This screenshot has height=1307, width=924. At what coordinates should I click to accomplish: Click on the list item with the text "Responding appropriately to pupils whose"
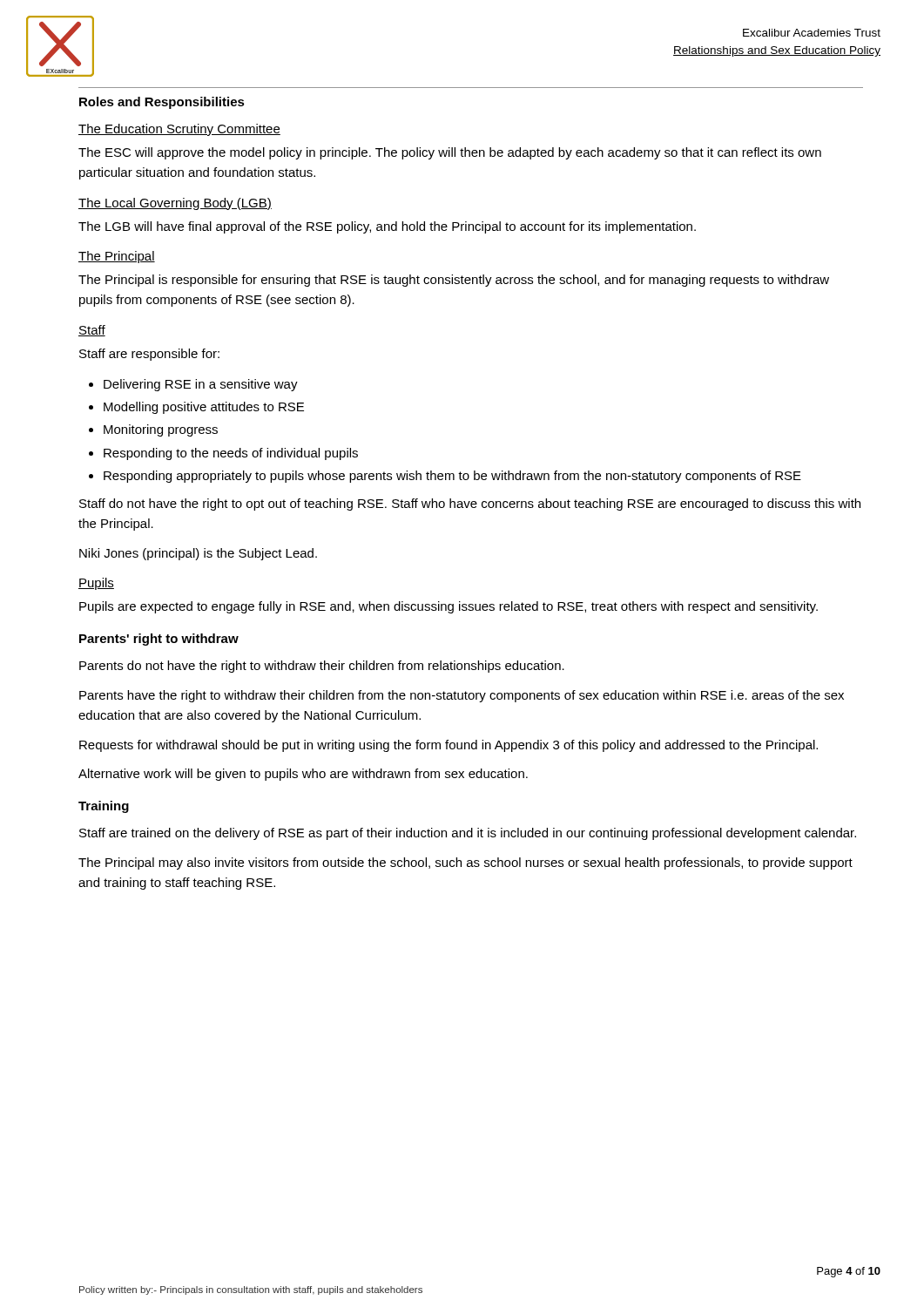point(452,475)
